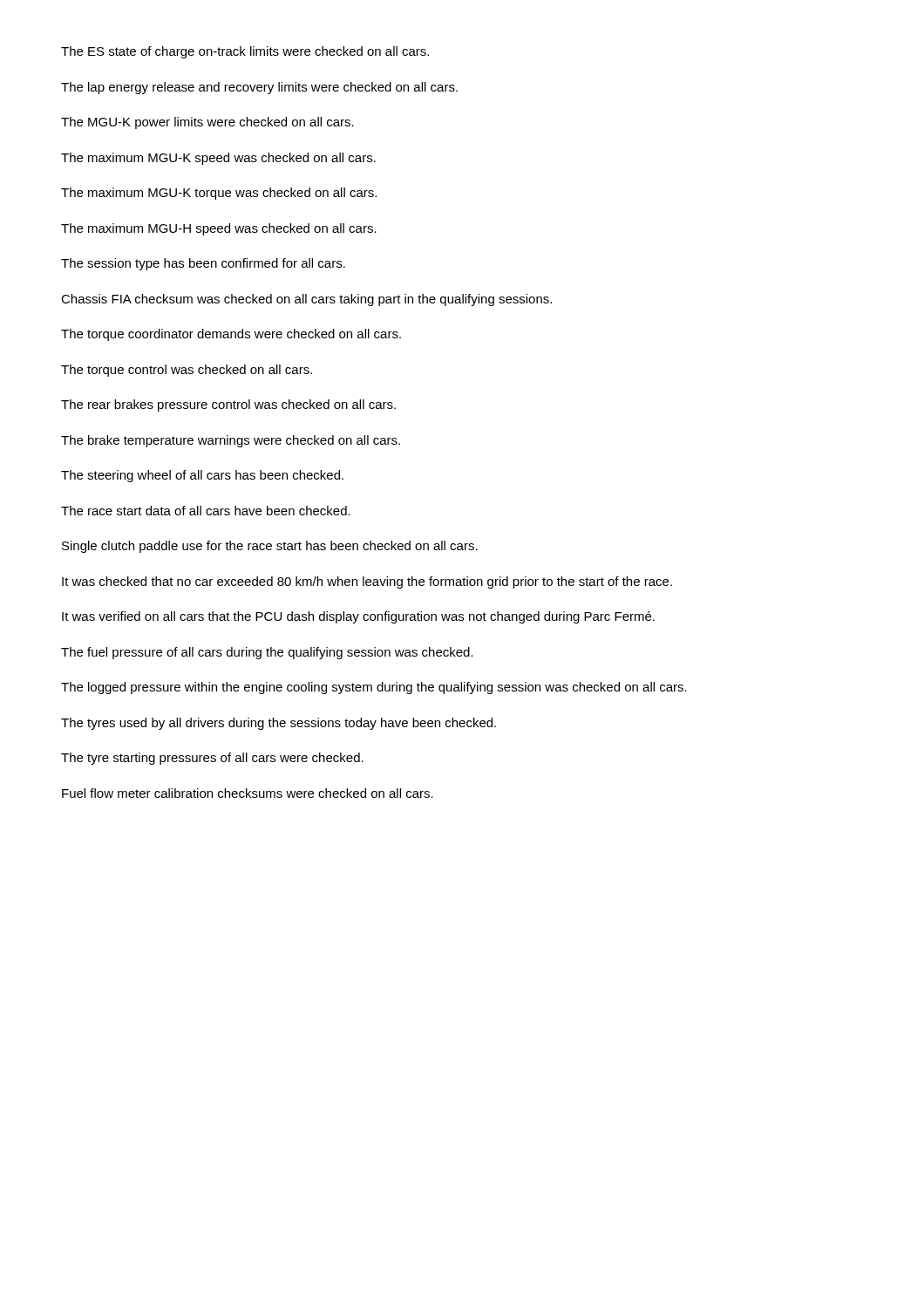
Task: Find the block on this page that starts "The brake temperature warnings were"
Action: [231, 439]
